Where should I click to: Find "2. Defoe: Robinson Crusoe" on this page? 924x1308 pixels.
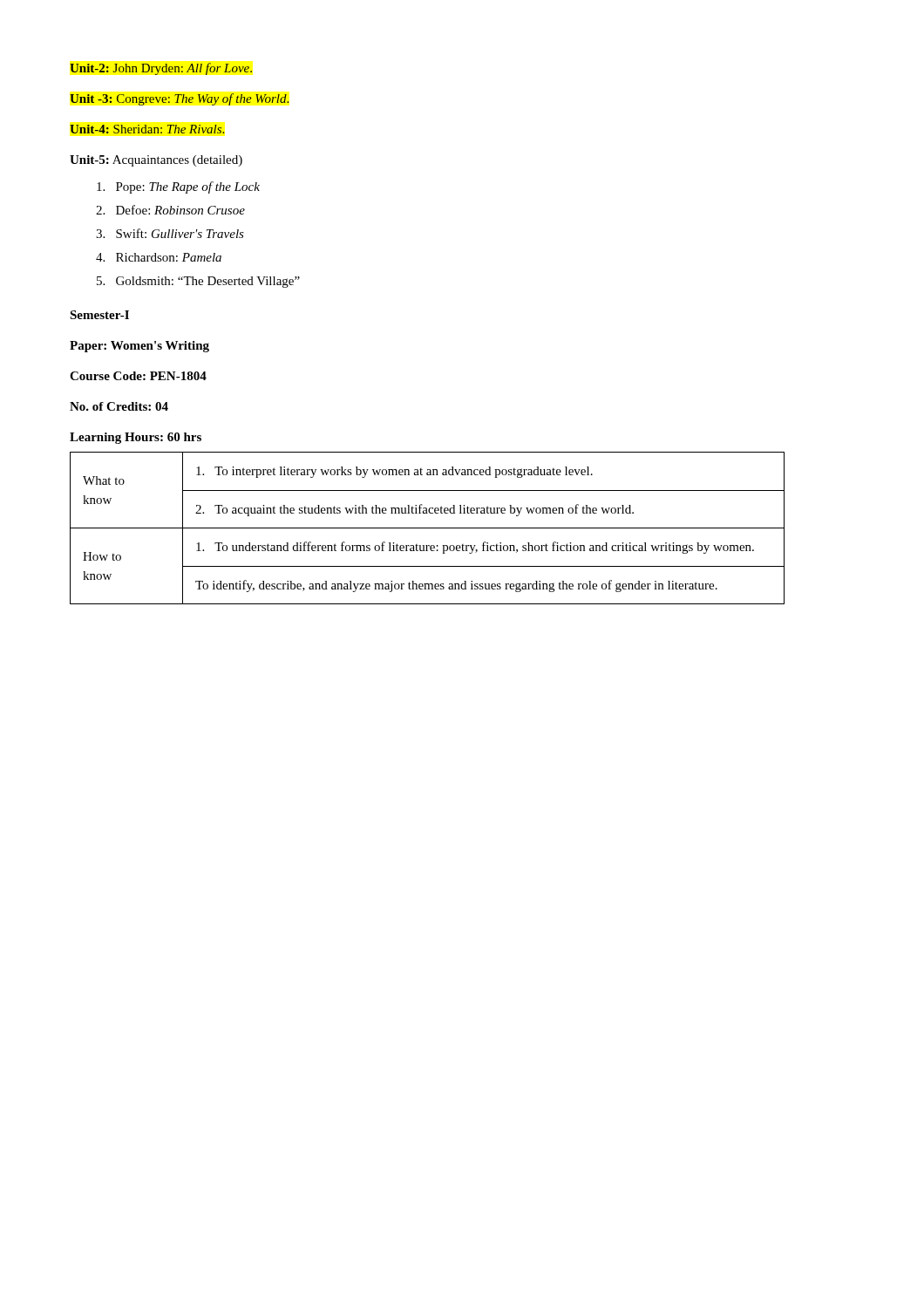[x=170, y=210]
